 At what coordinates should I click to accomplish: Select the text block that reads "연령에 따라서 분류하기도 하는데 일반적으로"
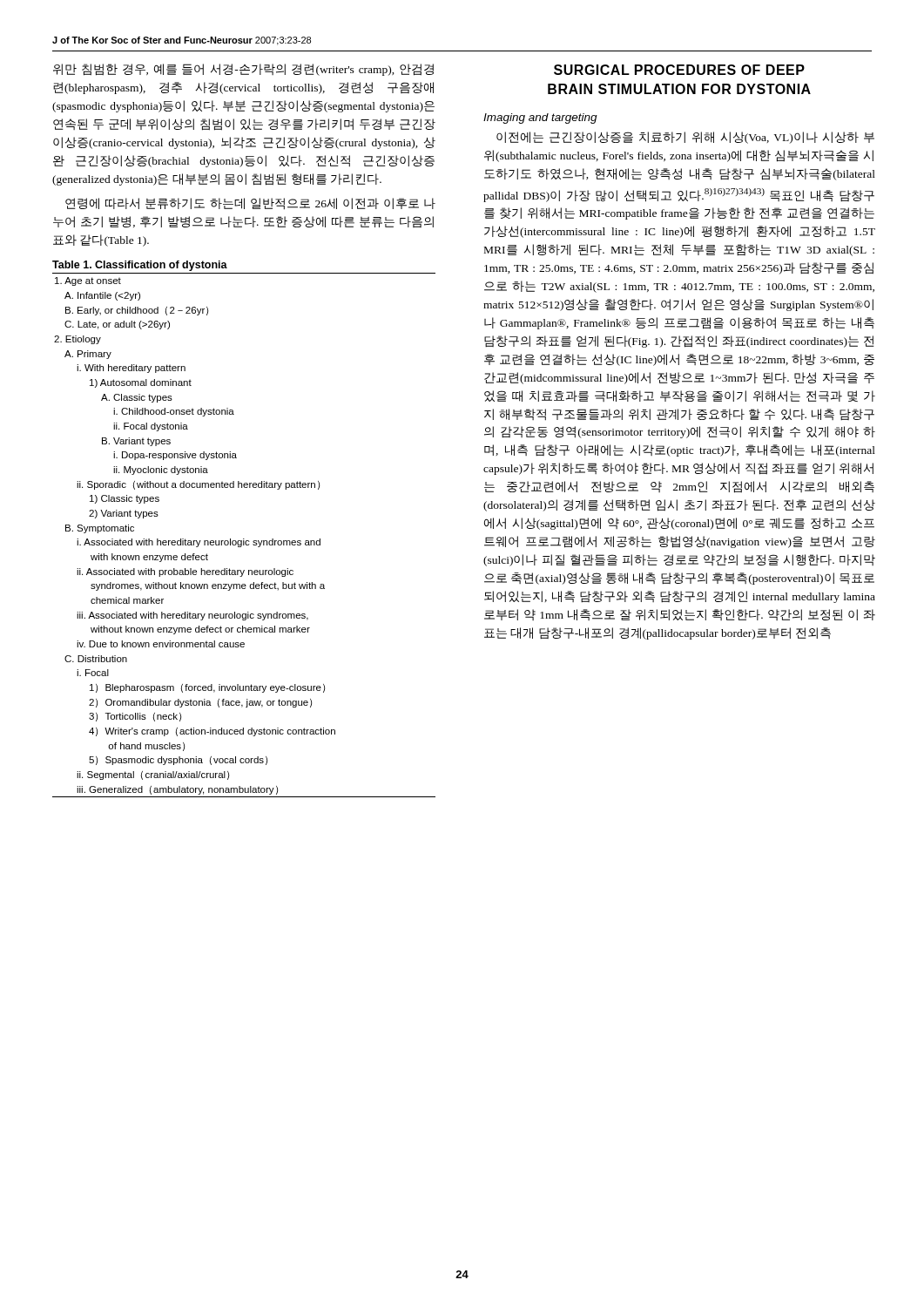tap(244, 223)
